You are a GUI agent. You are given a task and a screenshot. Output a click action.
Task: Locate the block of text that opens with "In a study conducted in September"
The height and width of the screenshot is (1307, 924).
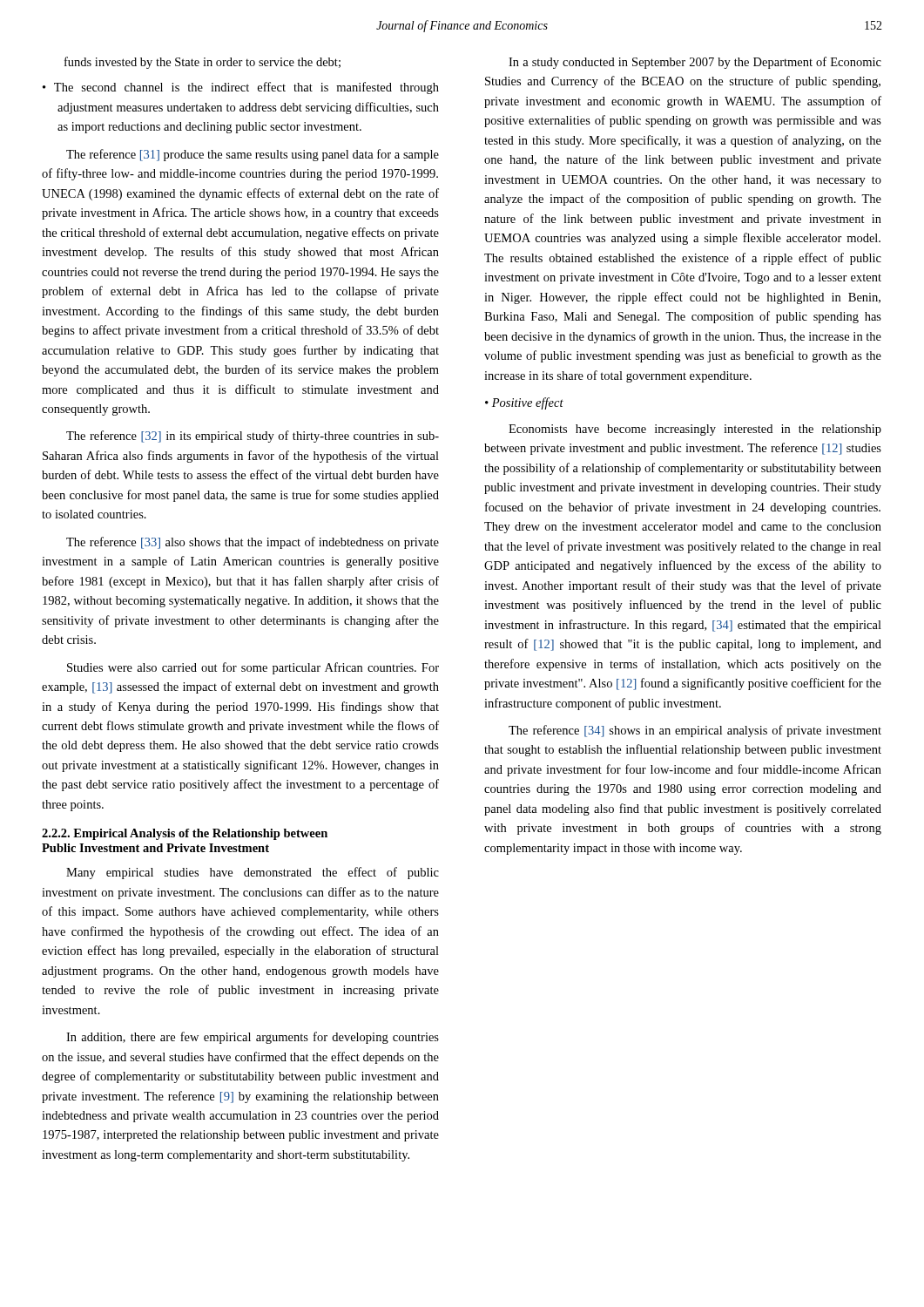(x=683, y=219)
